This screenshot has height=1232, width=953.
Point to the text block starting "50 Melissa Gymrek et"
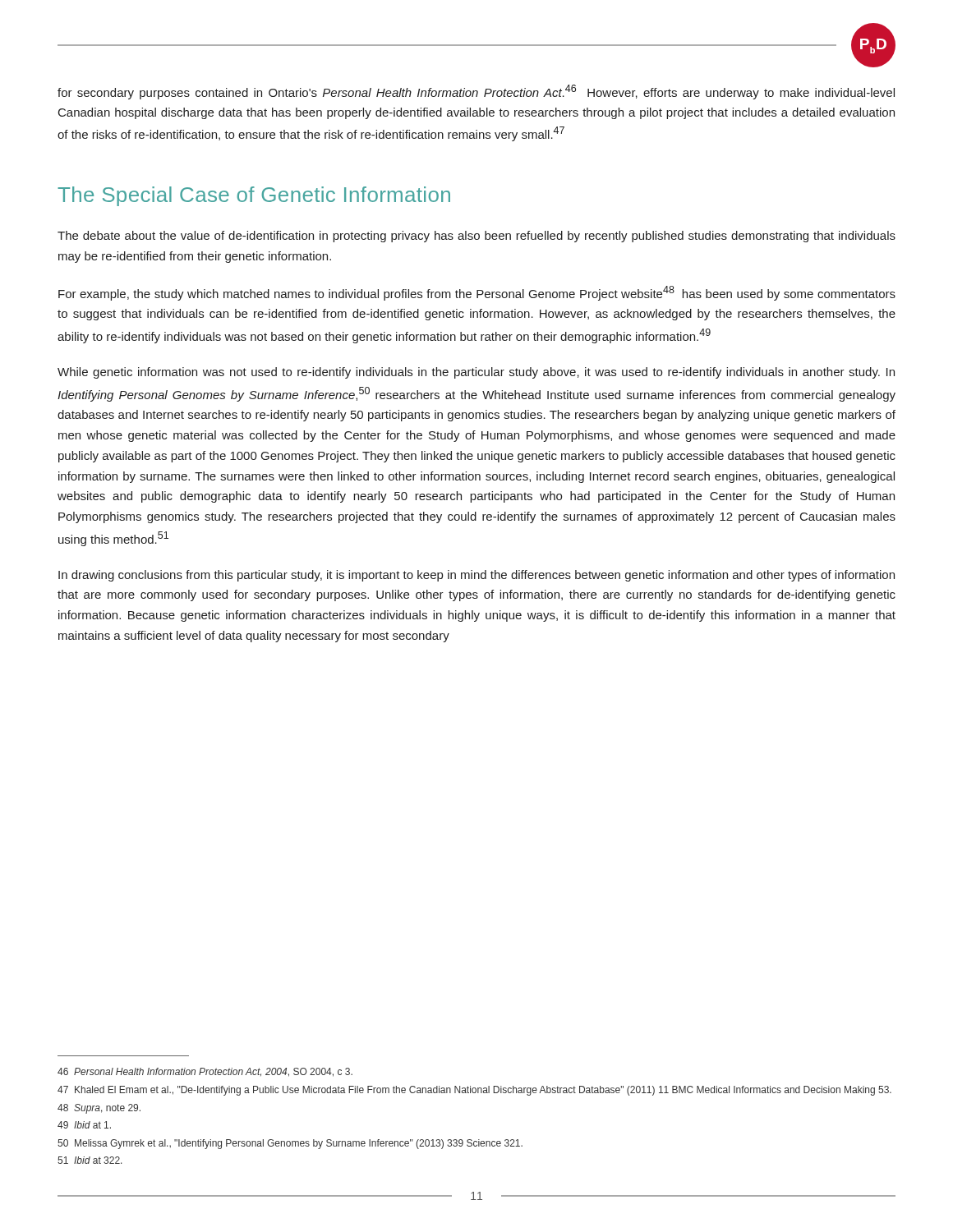pyautogui.click(x=290, y=1143)
